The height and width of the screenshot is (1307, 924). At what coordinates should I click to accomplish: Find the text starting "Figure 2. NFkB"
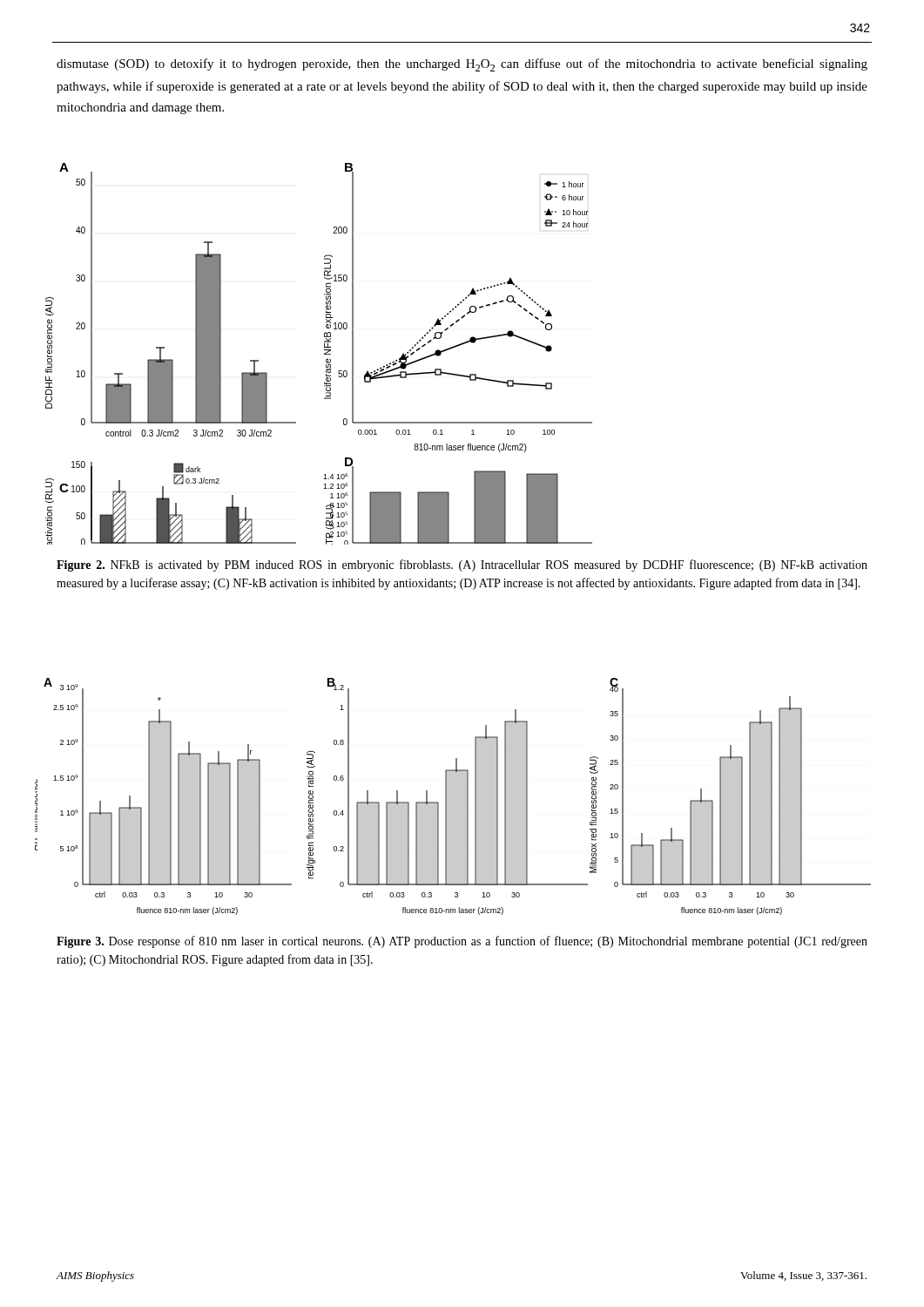[462, 574]
